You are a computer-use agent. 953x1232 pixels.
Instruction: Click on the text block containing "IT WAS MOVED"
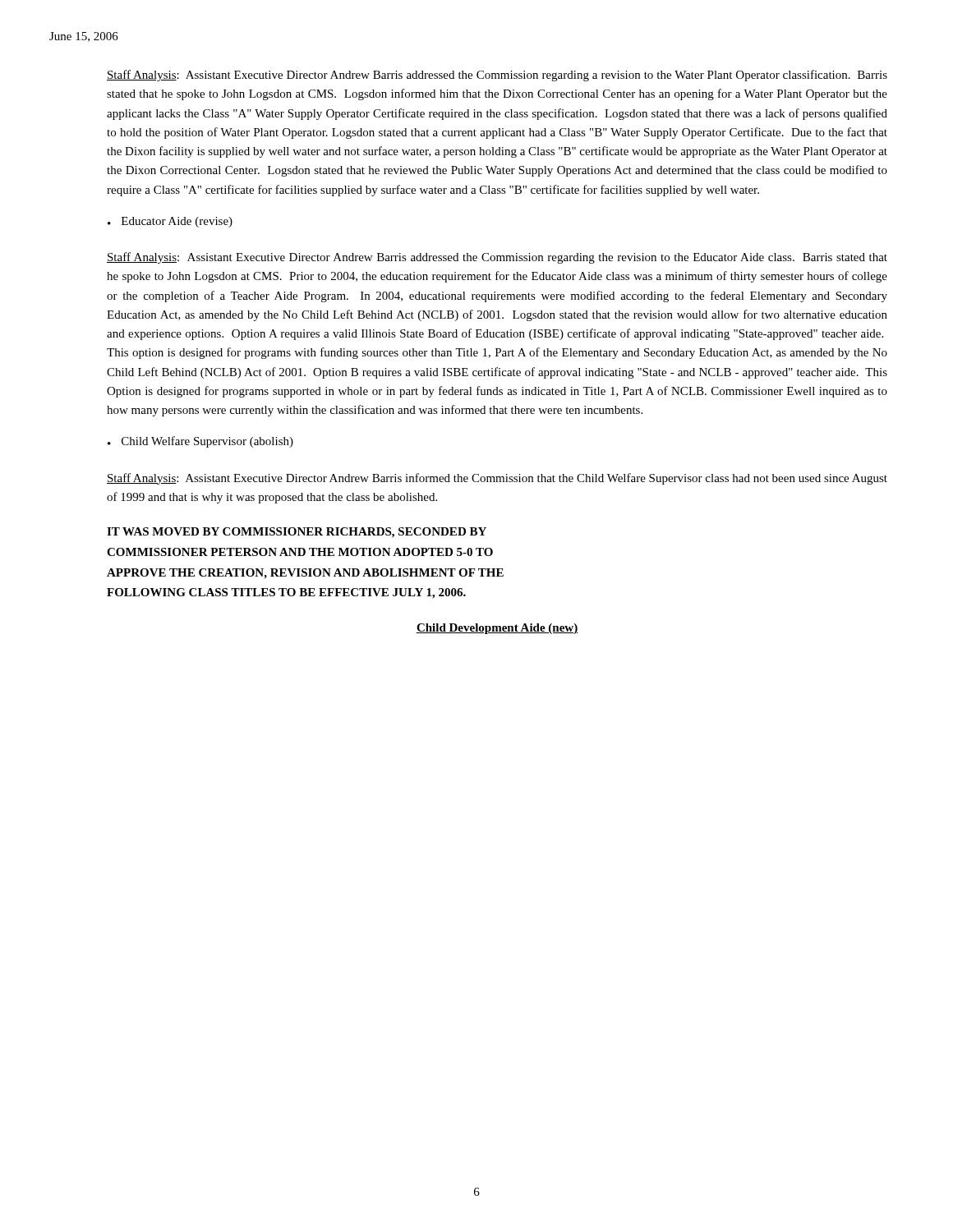[x=305, y=562]
